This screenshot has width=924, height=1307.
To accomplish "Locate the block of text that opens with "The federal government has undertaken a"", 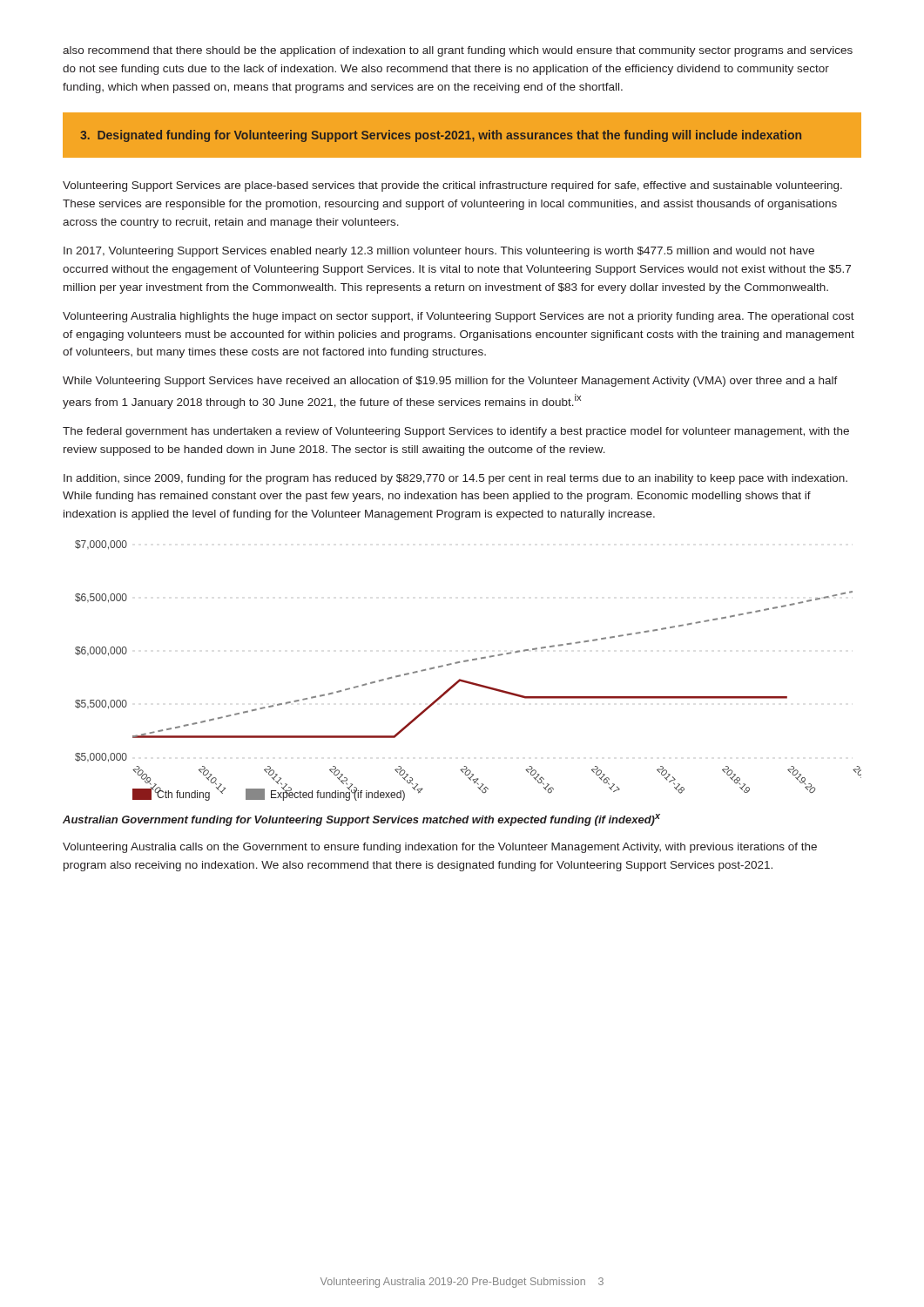I will (x=456, y=440).
